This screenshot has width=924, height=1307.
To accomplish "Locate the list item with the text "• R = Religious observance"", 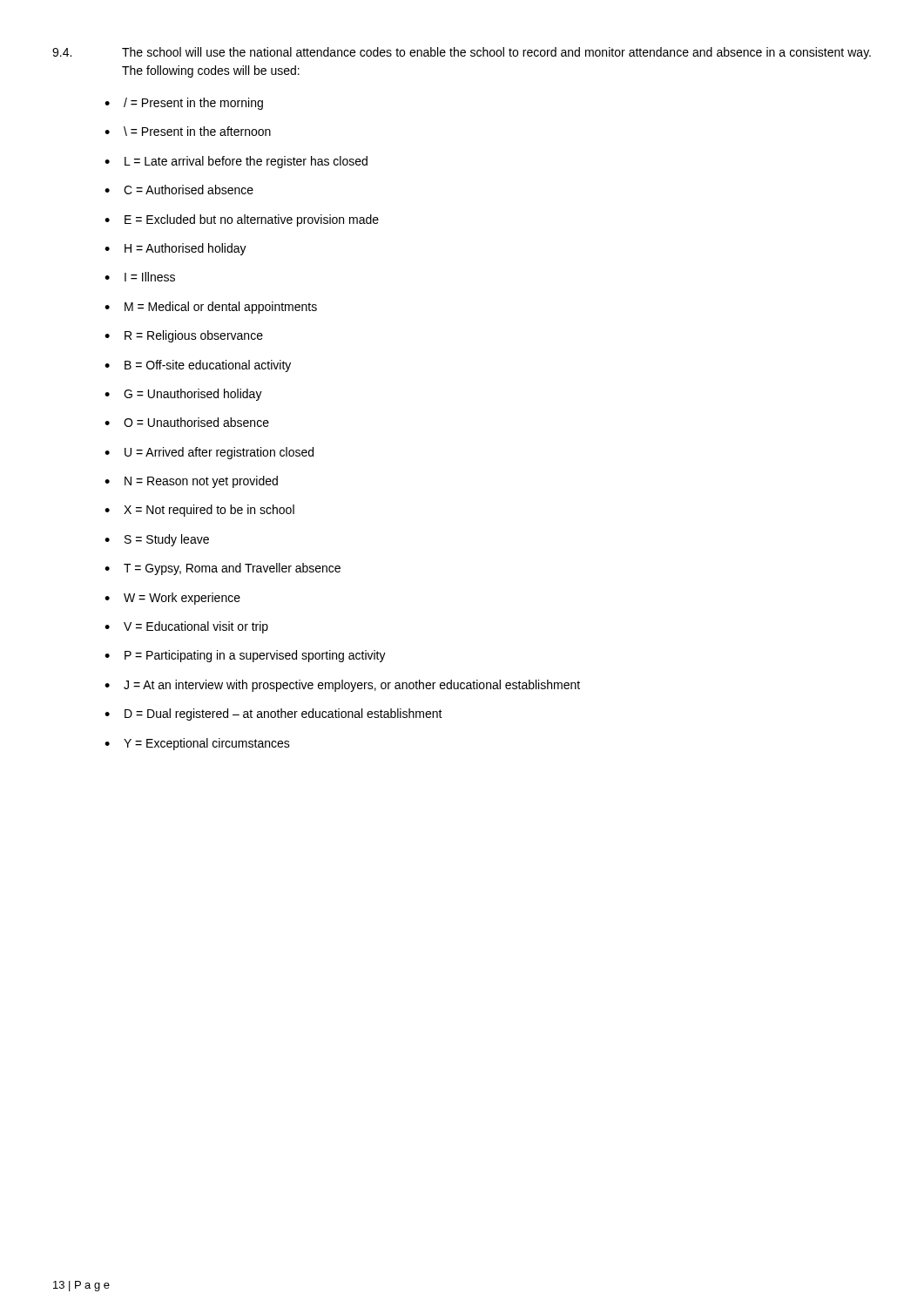I will click(x=184, y=336).
